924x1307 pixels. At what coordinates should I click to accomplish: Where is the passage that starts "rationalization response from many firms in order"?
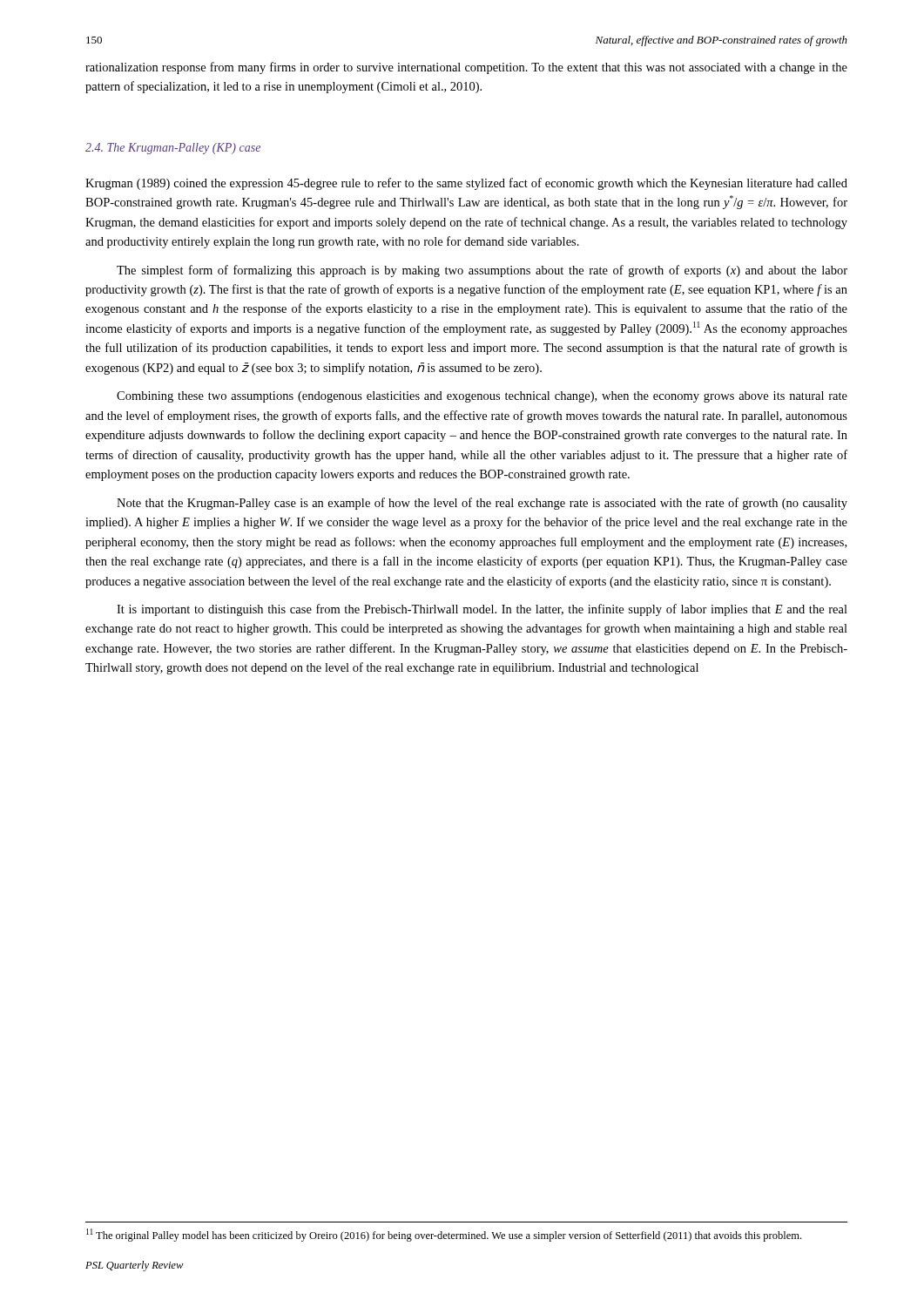466,77
